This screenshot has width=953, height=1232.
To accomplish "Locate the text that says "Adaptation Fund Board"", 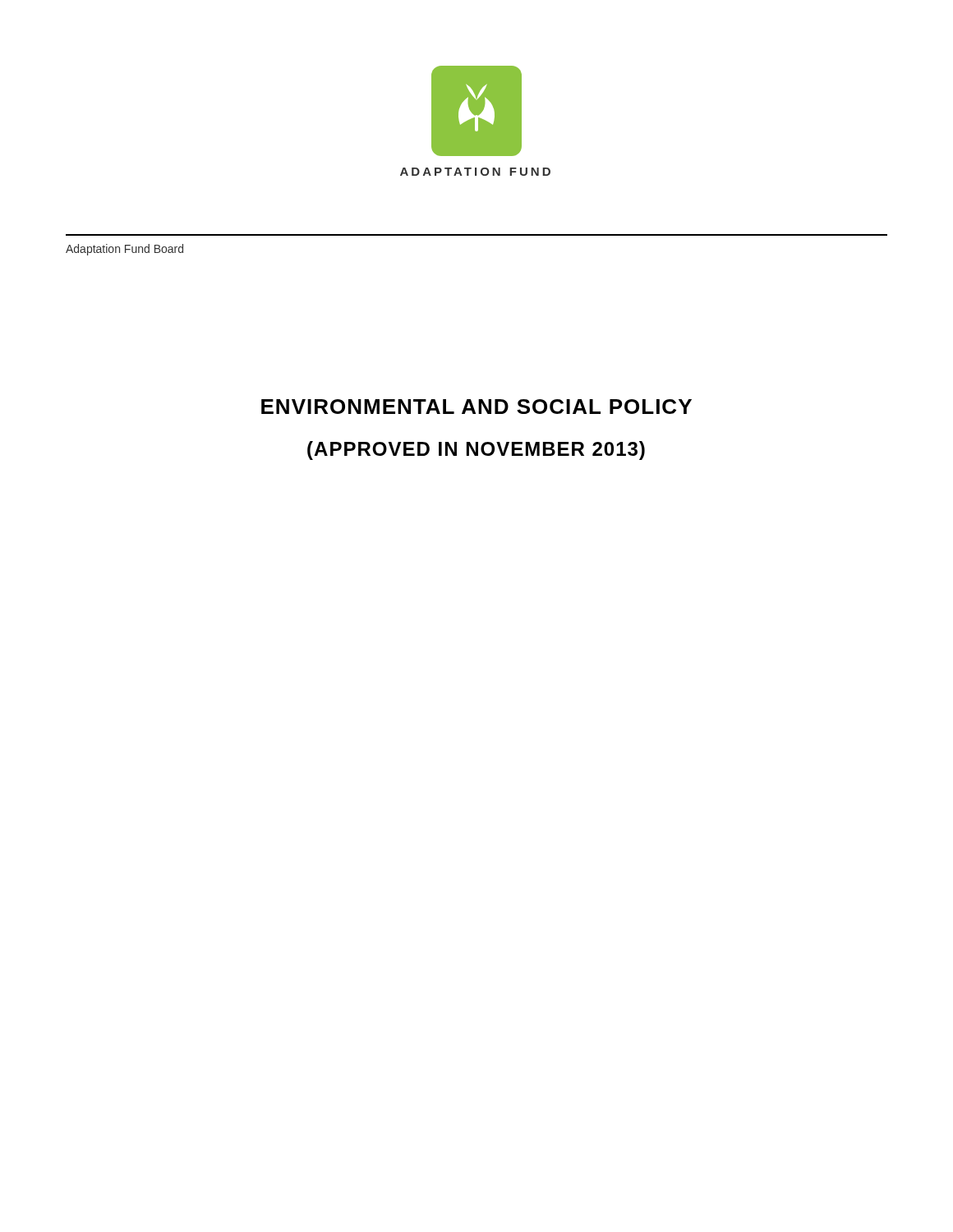I will pos(476,245).
